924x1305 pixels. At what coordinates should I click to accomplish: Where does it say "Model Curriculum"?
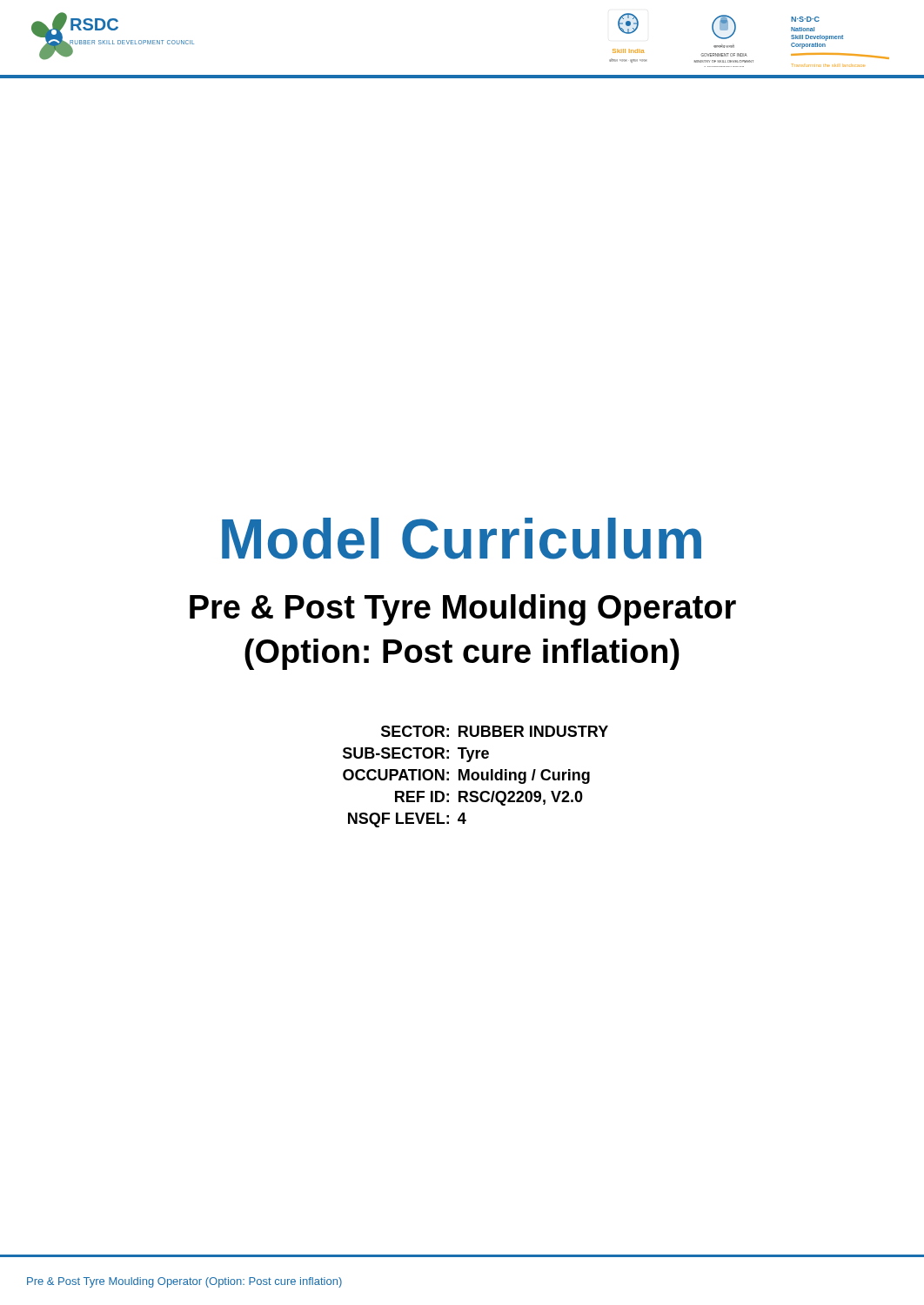462,539
